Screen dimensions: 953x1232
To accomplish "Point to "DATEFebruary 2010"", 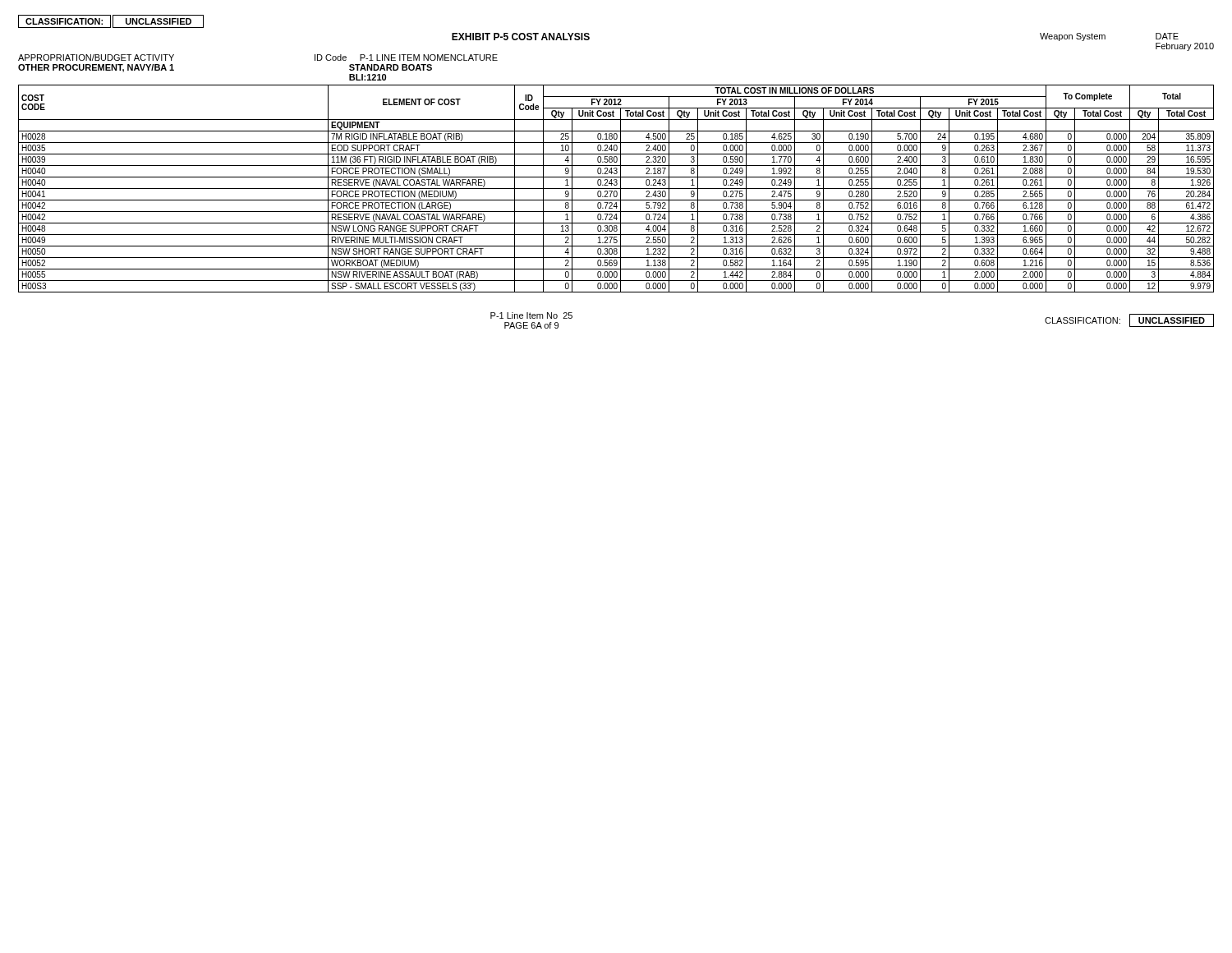I will click(x=1185, y=41).
